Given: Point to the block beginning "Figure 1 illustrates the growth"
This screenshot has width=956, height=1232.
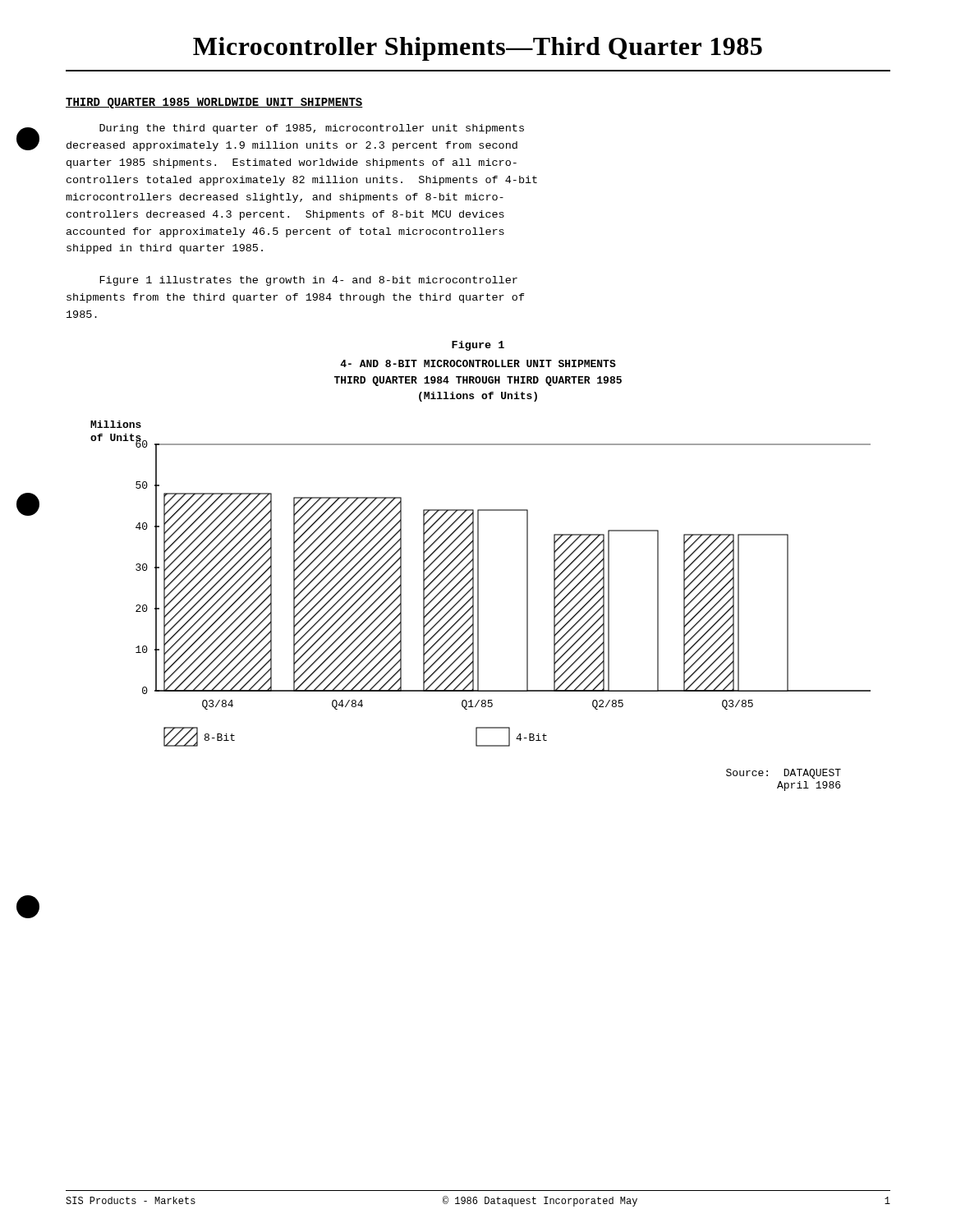Looking at the screenshot, I should [295, 298].
